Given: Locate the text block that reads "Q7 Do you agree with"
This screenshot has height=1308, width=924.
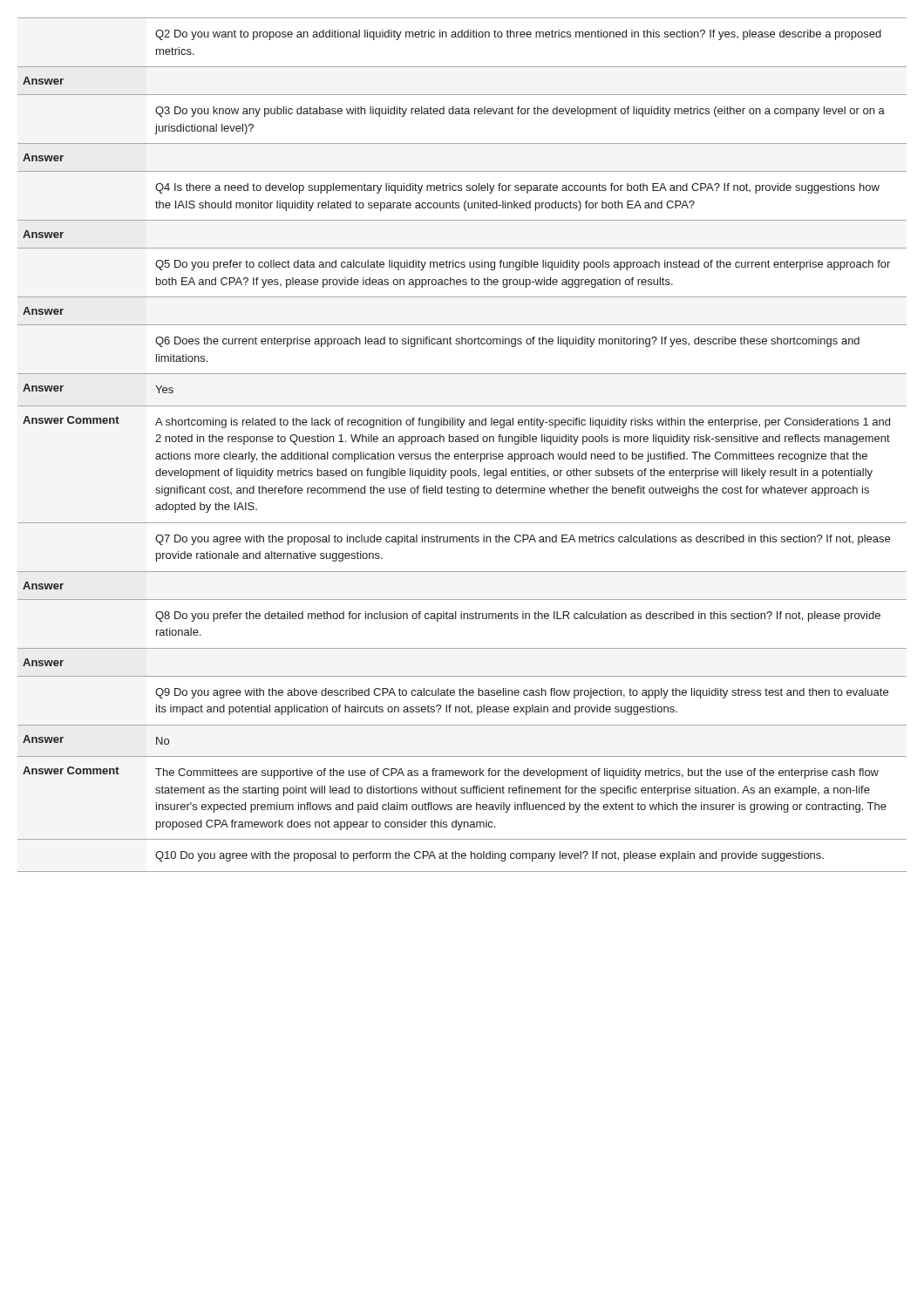Looking at the screenshot, I should click(x=523, y=546).
